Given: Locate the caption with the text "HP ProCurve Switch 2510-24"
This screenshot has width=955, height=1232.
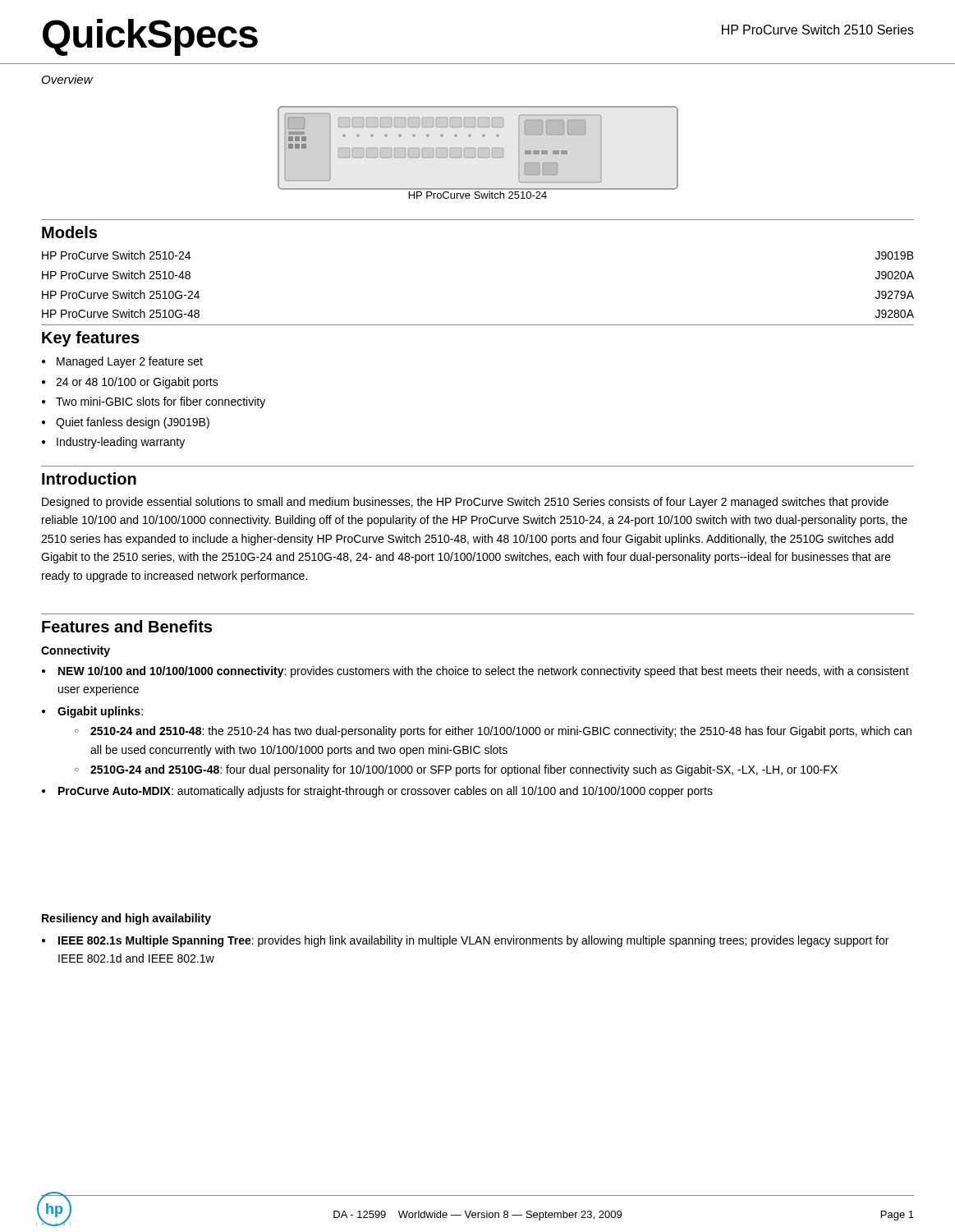Looking at the screenshot, I should tap(478, 195).
